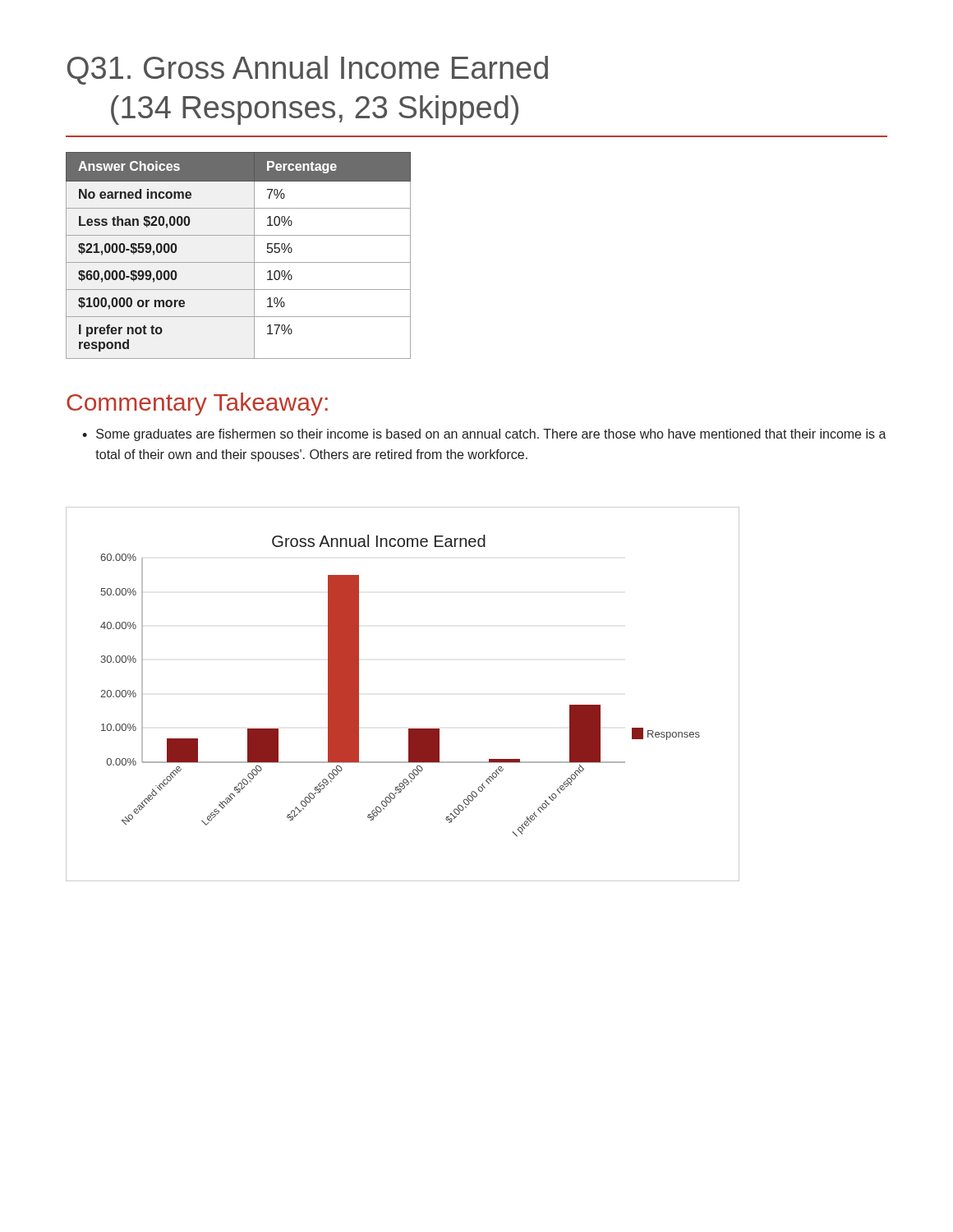Find the table that mentions "$100,000 or more"
Image resolution: width=953 pixels, height=1232 pixels.
pyautogui.click(x=238, y=255)
